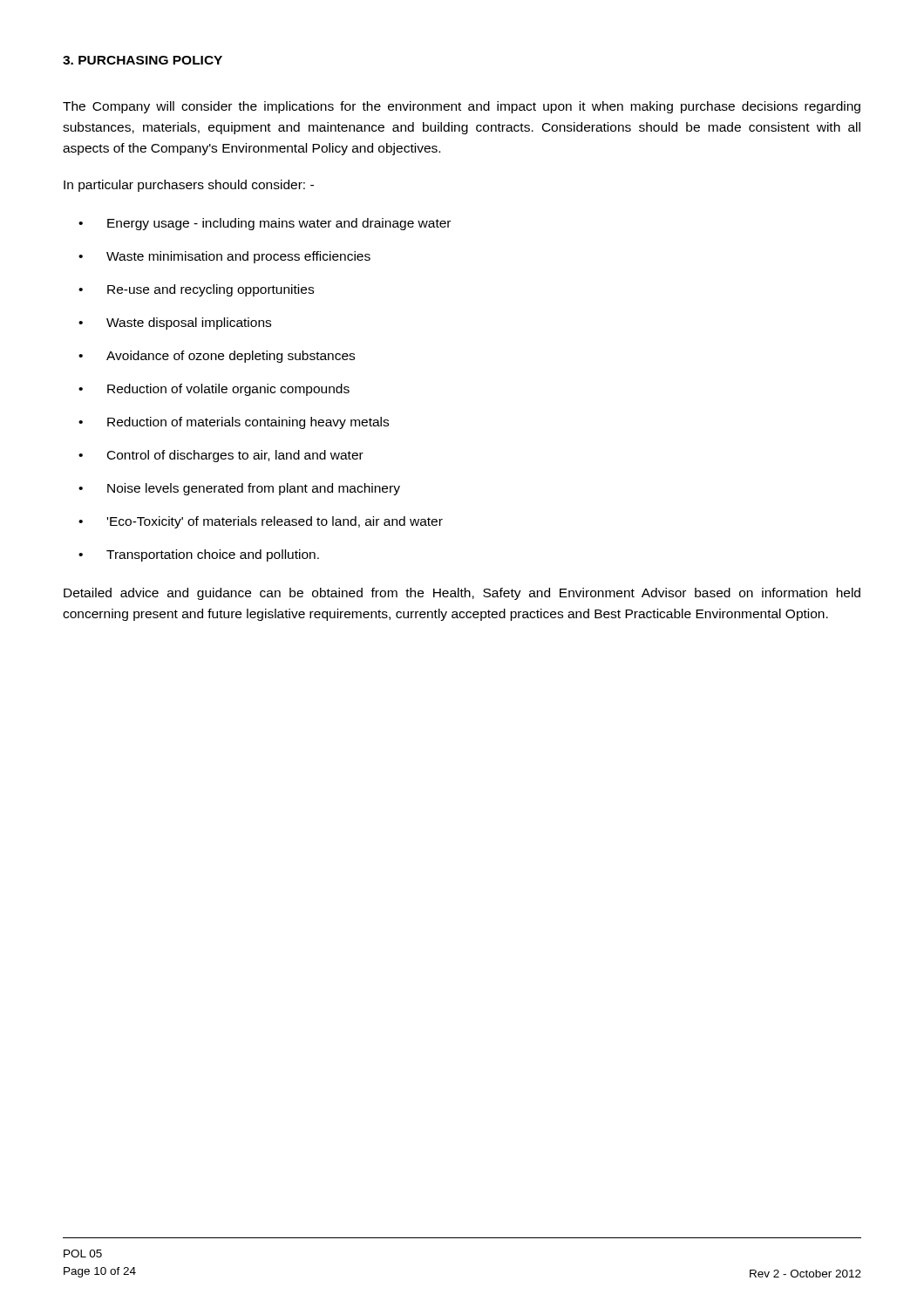The image size is (924, 1308).
Task: Locate the passage starting "• Noise levels generated from"
Action: coord(239,489)
